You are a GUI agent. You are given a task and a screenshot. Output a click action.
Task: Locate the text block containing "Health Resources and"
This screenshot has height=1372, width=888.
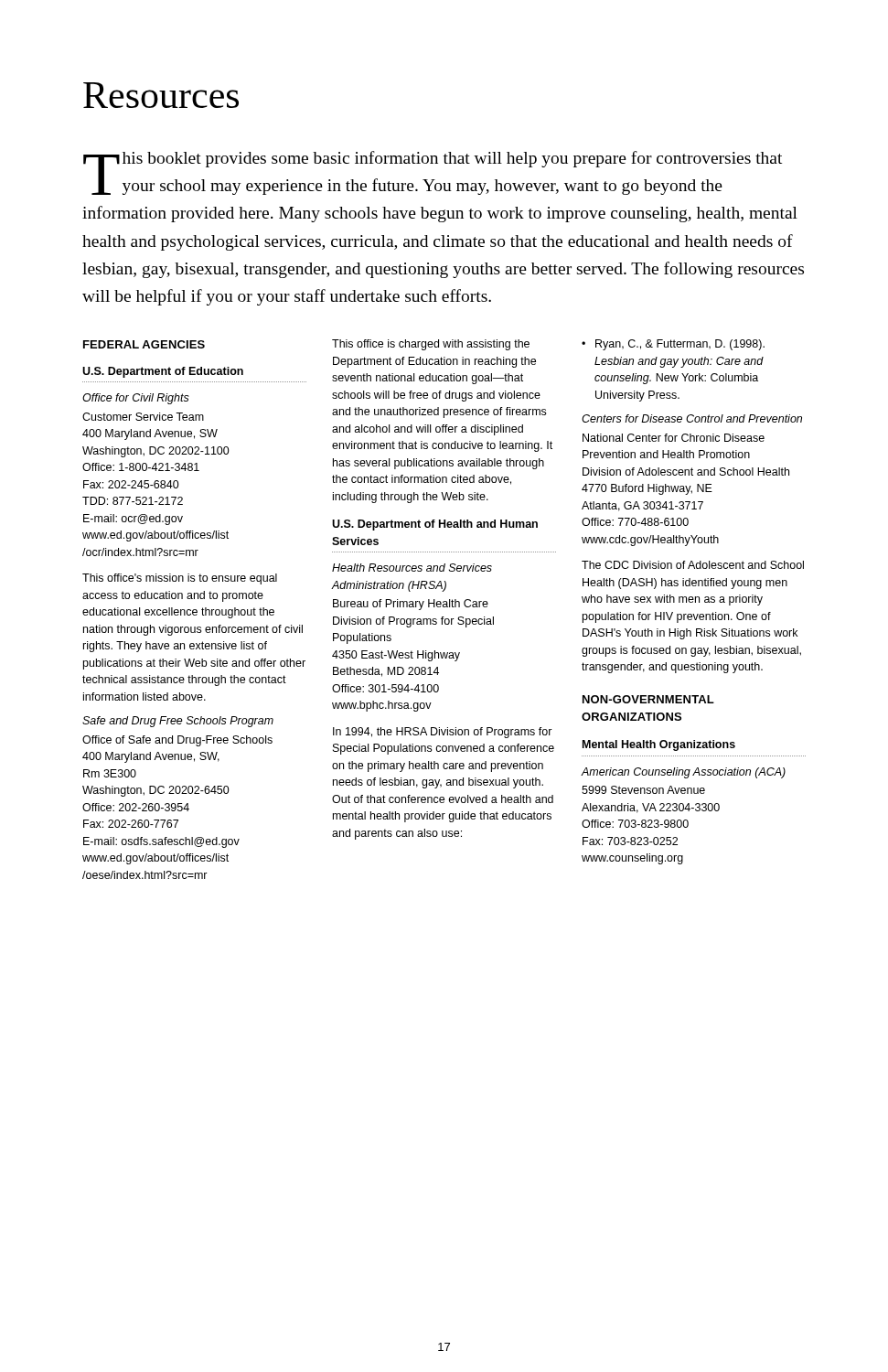tap(412, 568)
